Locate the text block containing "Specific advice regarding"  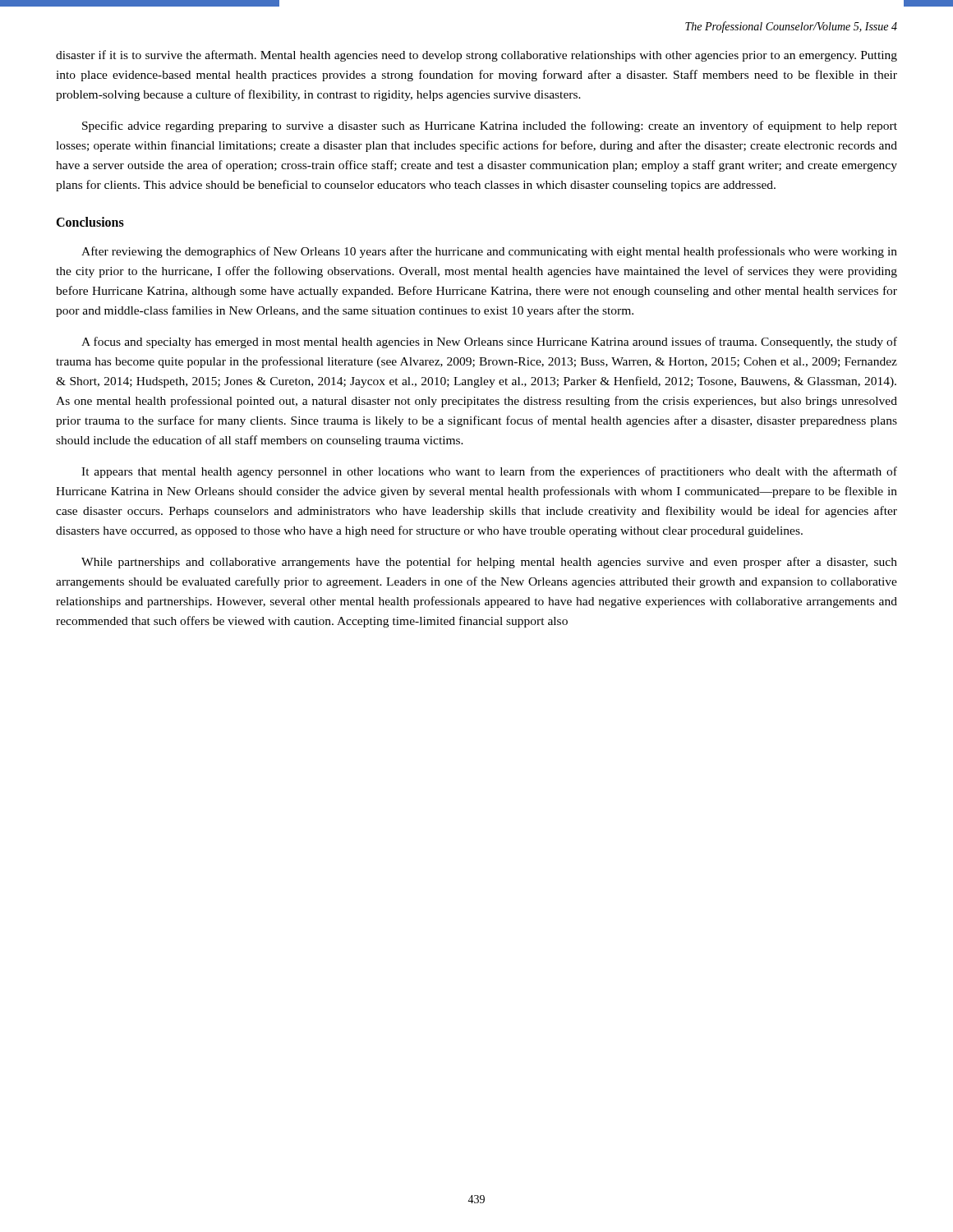476,155
